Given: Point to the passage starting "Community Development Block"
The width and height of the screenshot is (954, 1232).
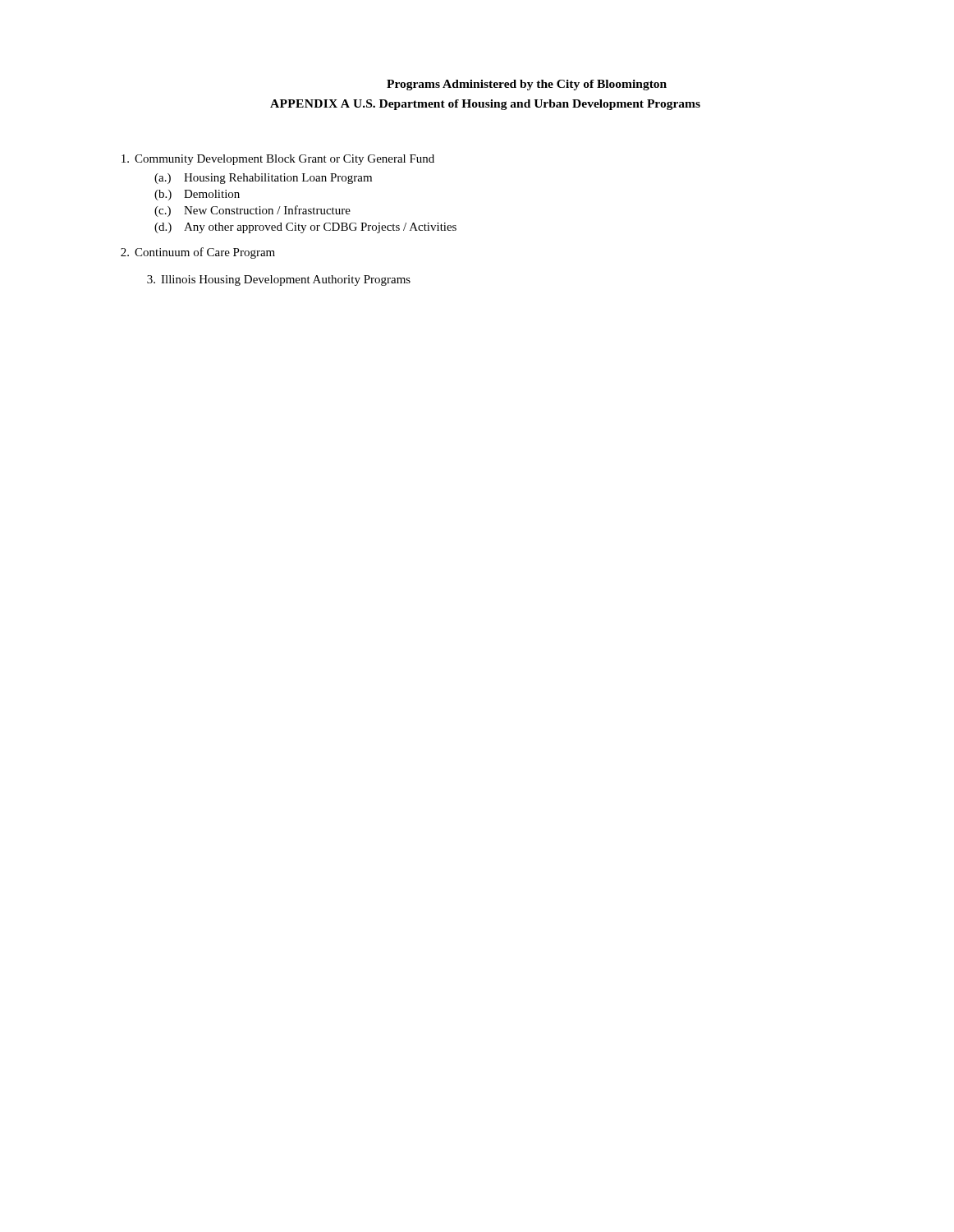Looking at the screenshot, I should (271, 159).
